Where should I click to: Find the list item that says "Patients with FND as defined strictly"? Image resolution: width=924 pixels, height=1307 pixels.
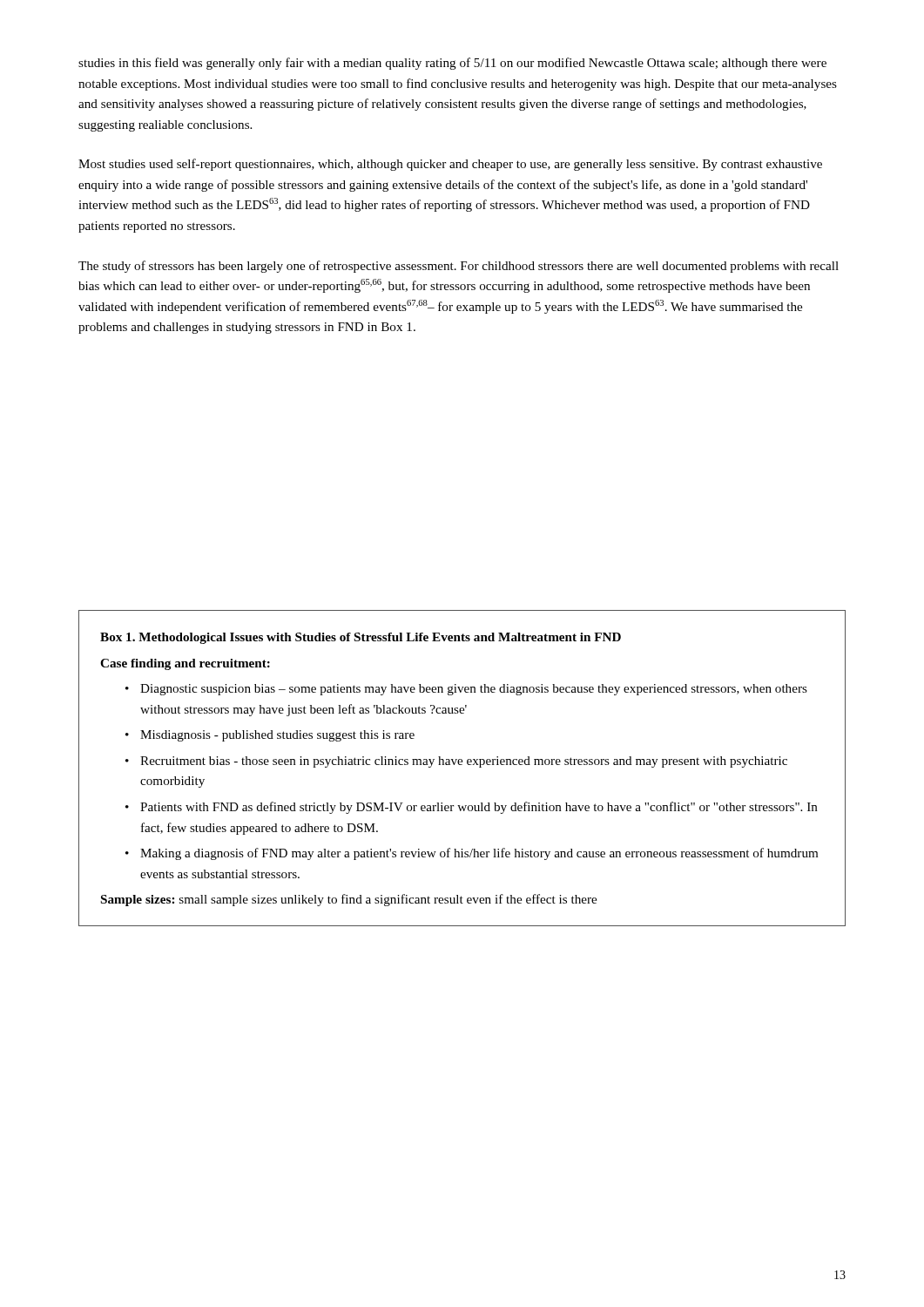coord(479,817)
